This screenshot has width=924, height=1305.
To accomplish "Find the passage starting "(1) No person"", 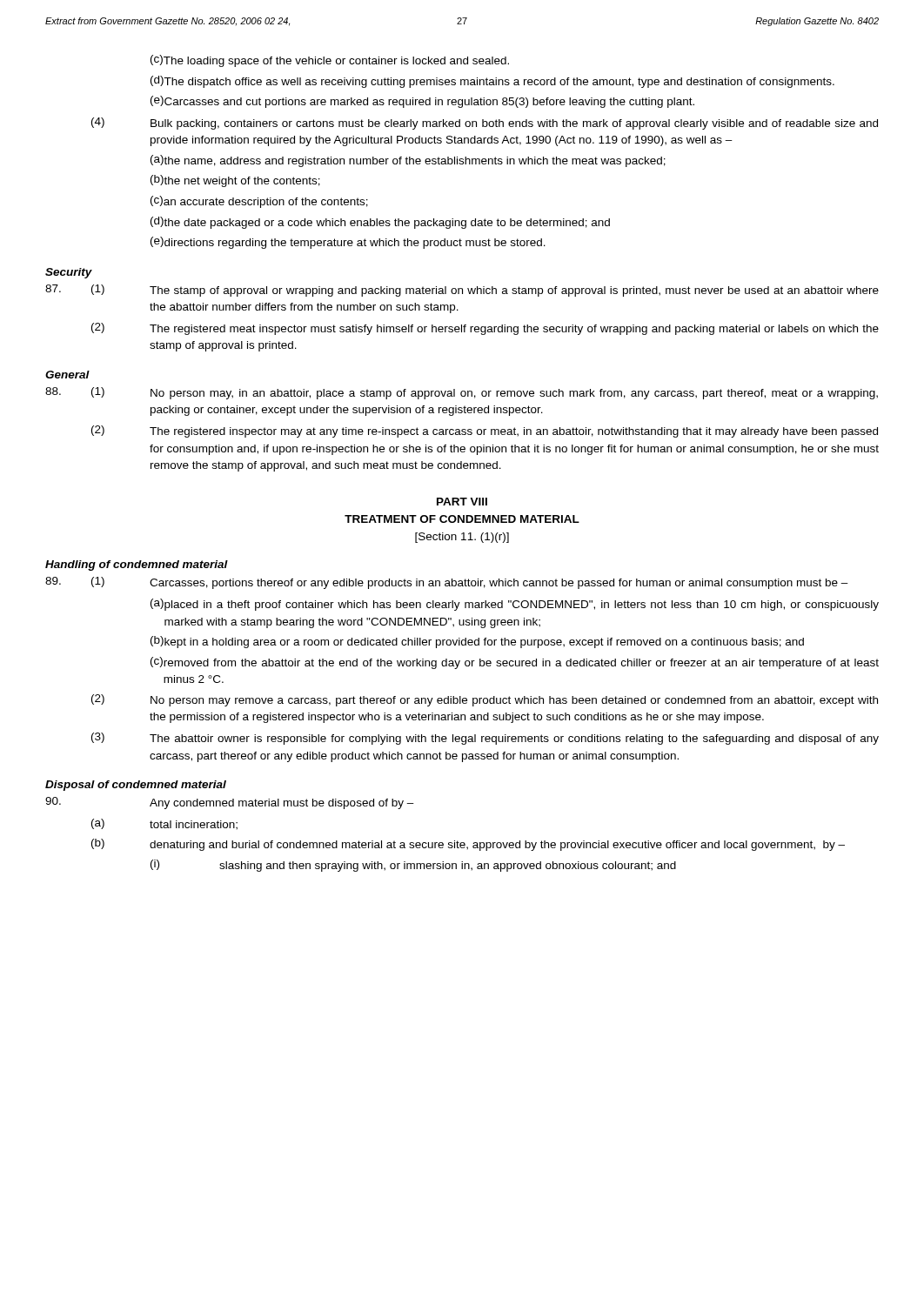I will click(x=462, y=401).
